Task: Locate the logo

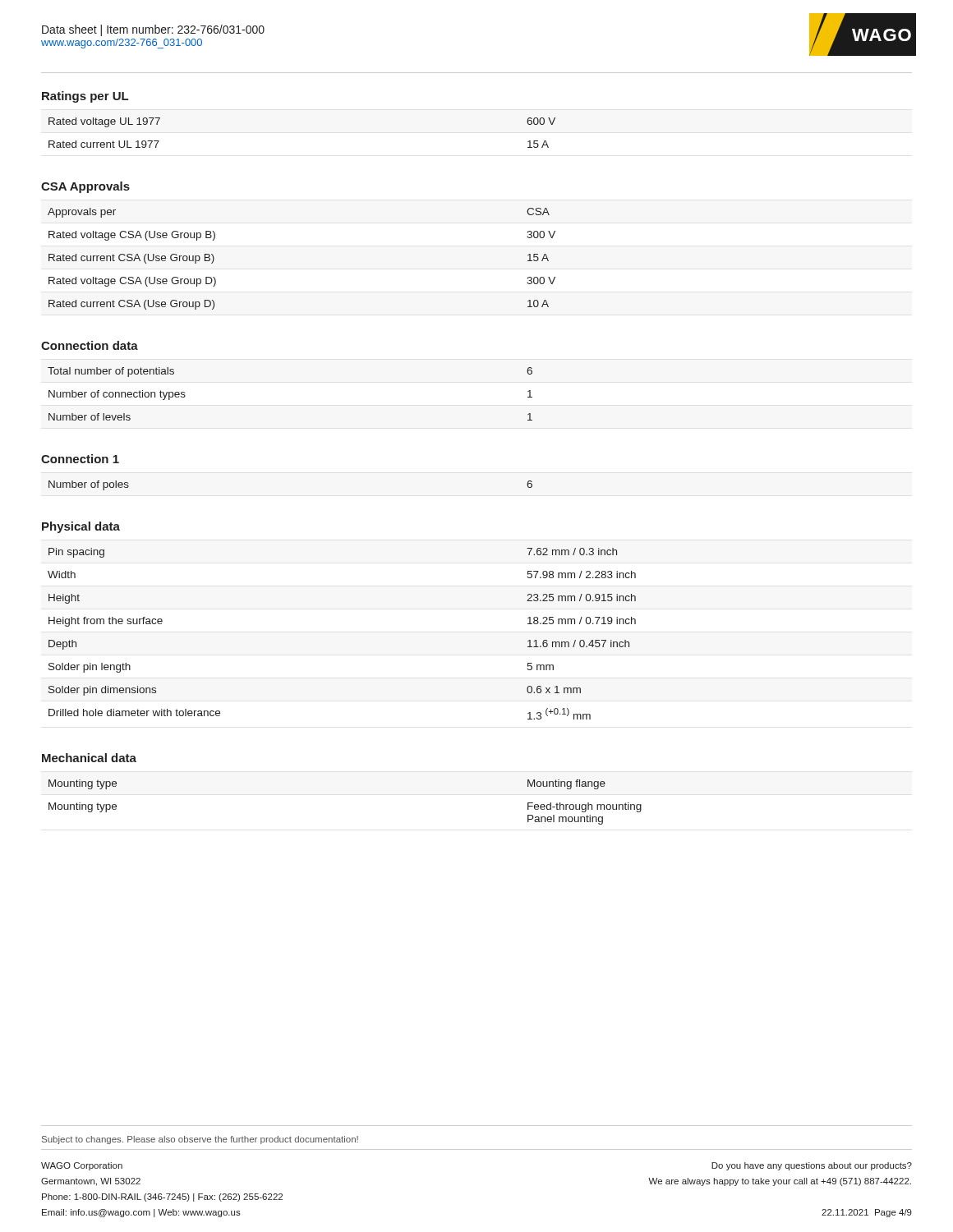Action: point(863,34)
